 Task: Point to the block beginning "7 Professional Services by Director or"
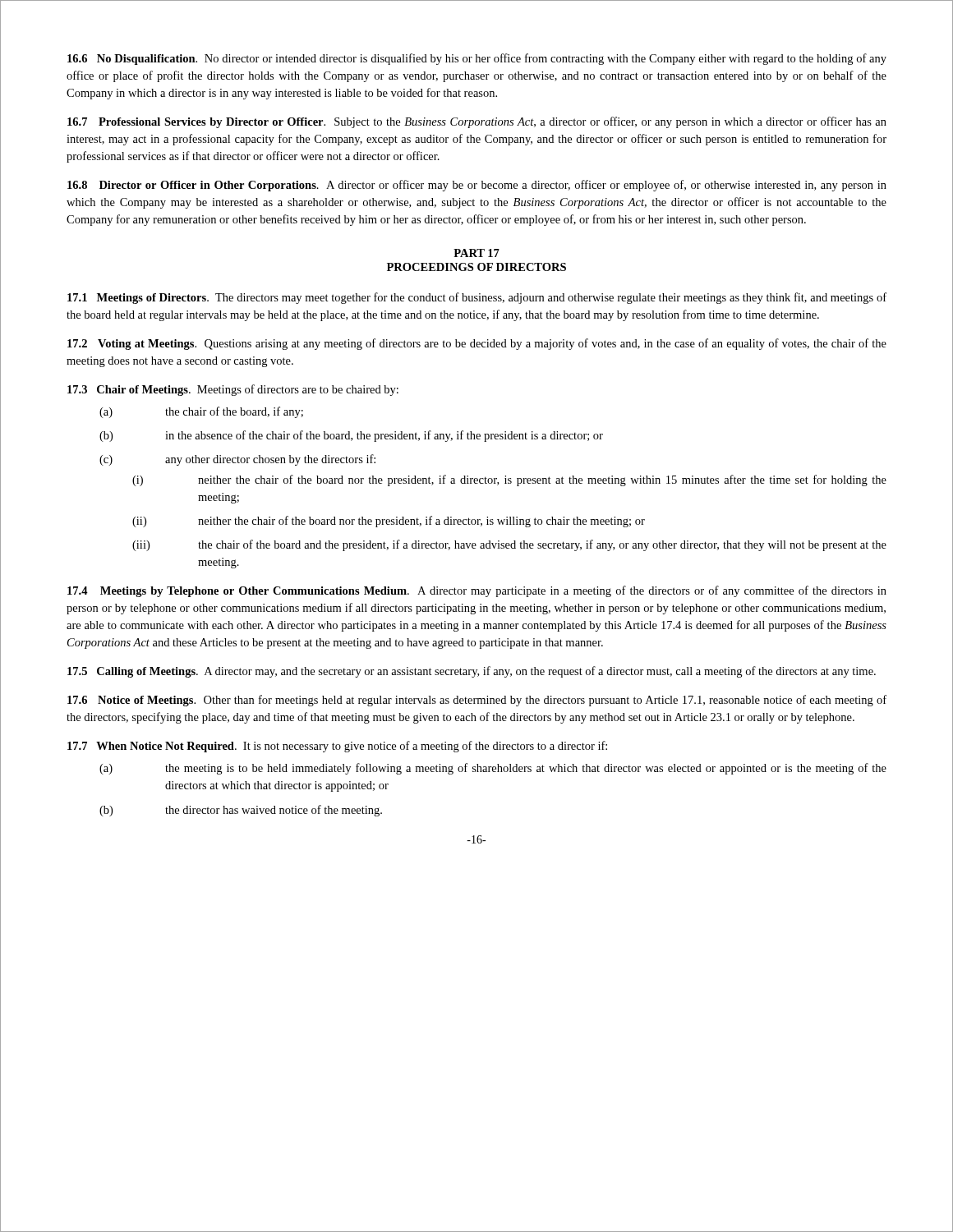(476, 139)
